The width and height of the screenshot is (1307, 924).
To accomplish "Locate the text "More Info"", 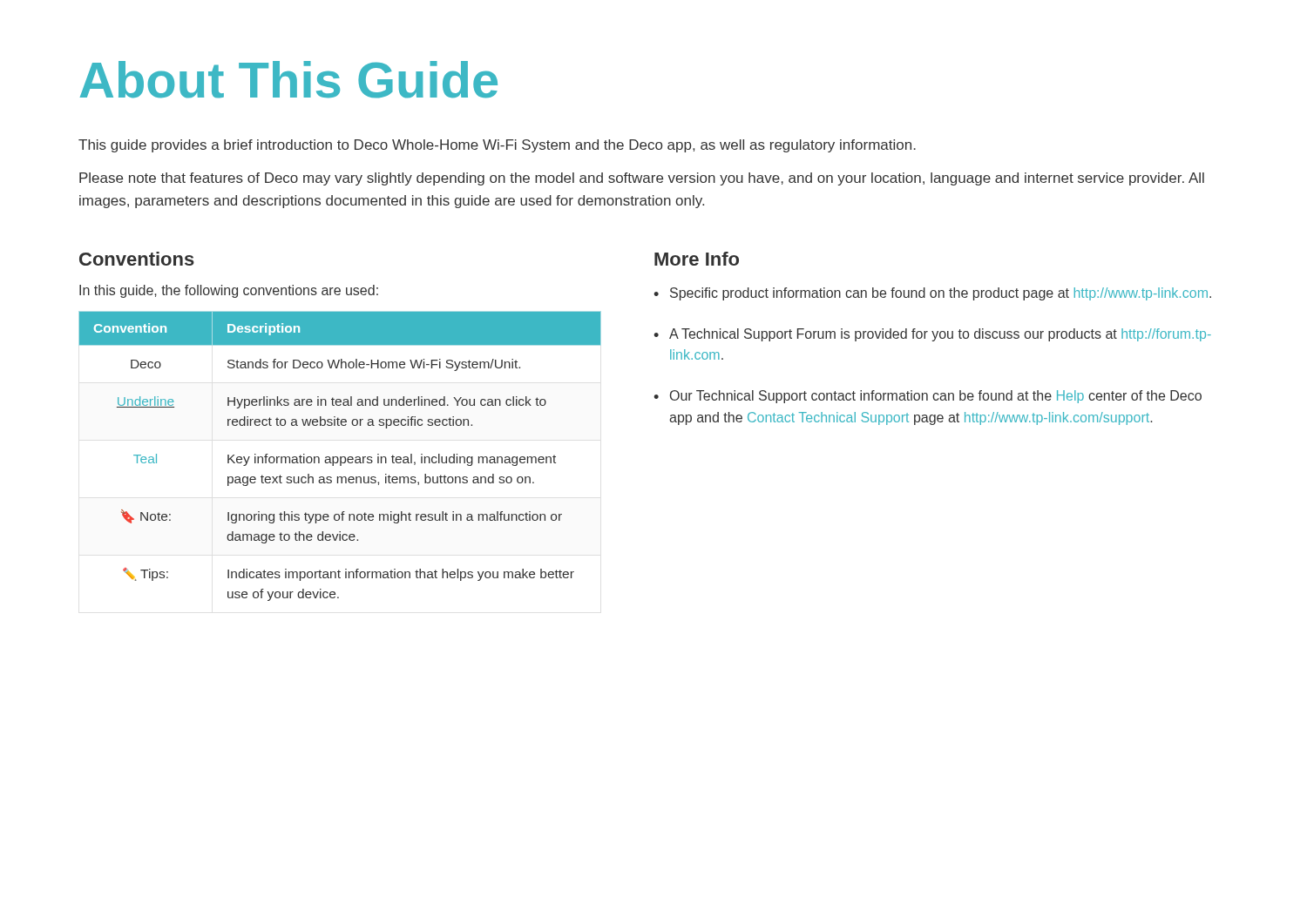I will point(697,259).
